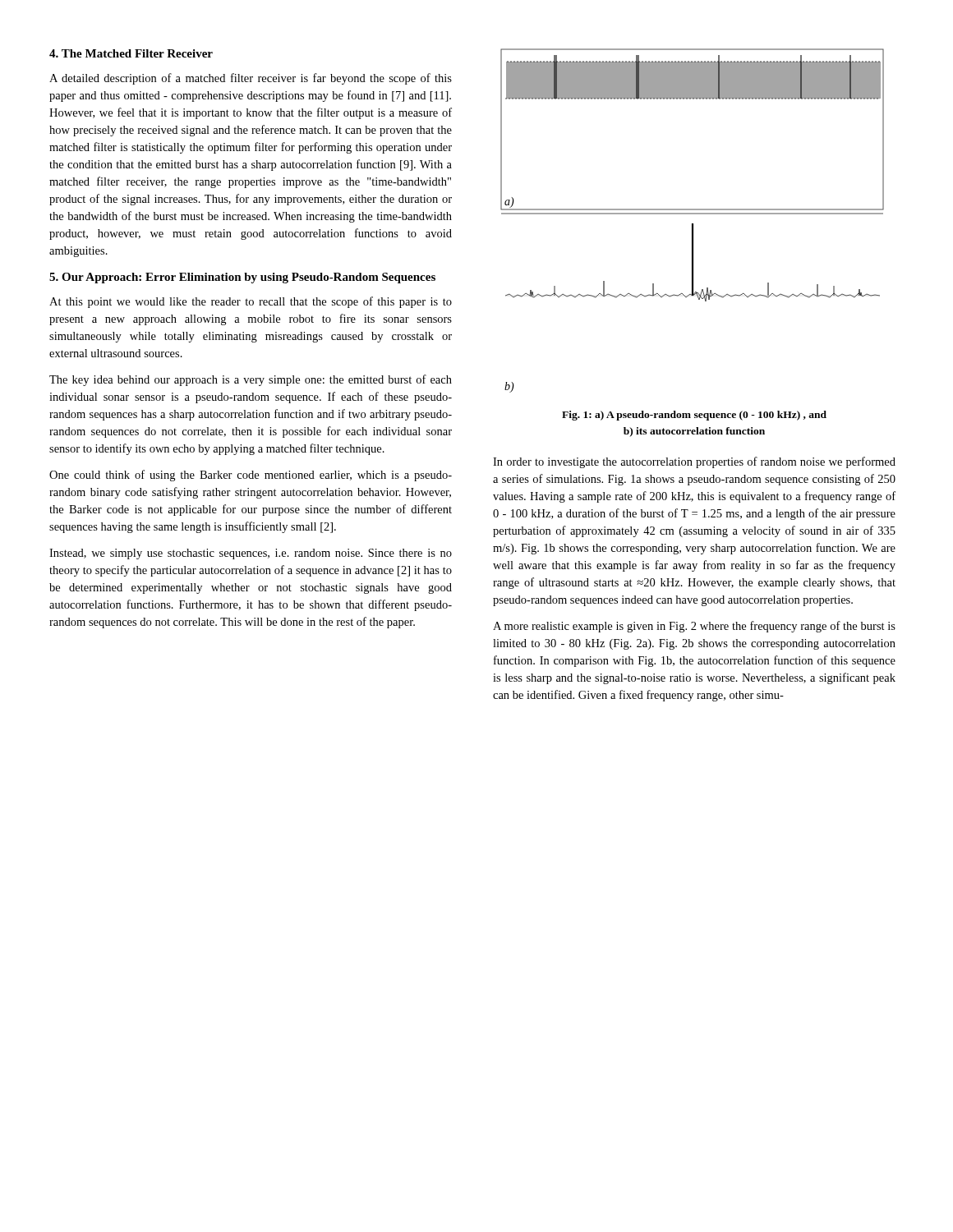Where is the caption that starts "Fig. 1: a)"?

coord(694,422)
